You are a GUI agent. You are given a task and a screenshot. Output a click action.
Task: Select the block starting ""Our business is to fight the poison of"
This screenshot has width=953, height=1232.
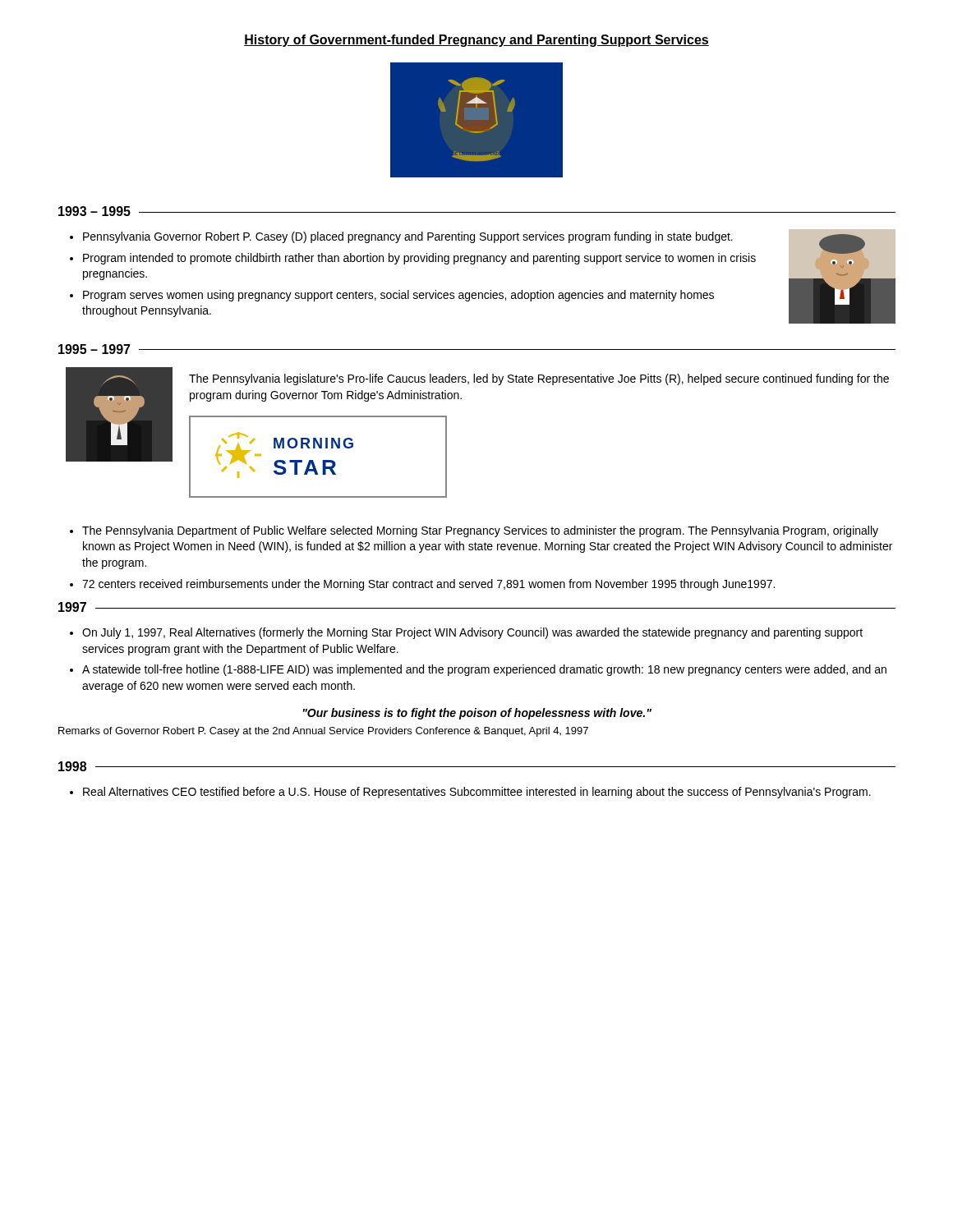point(476,713)
